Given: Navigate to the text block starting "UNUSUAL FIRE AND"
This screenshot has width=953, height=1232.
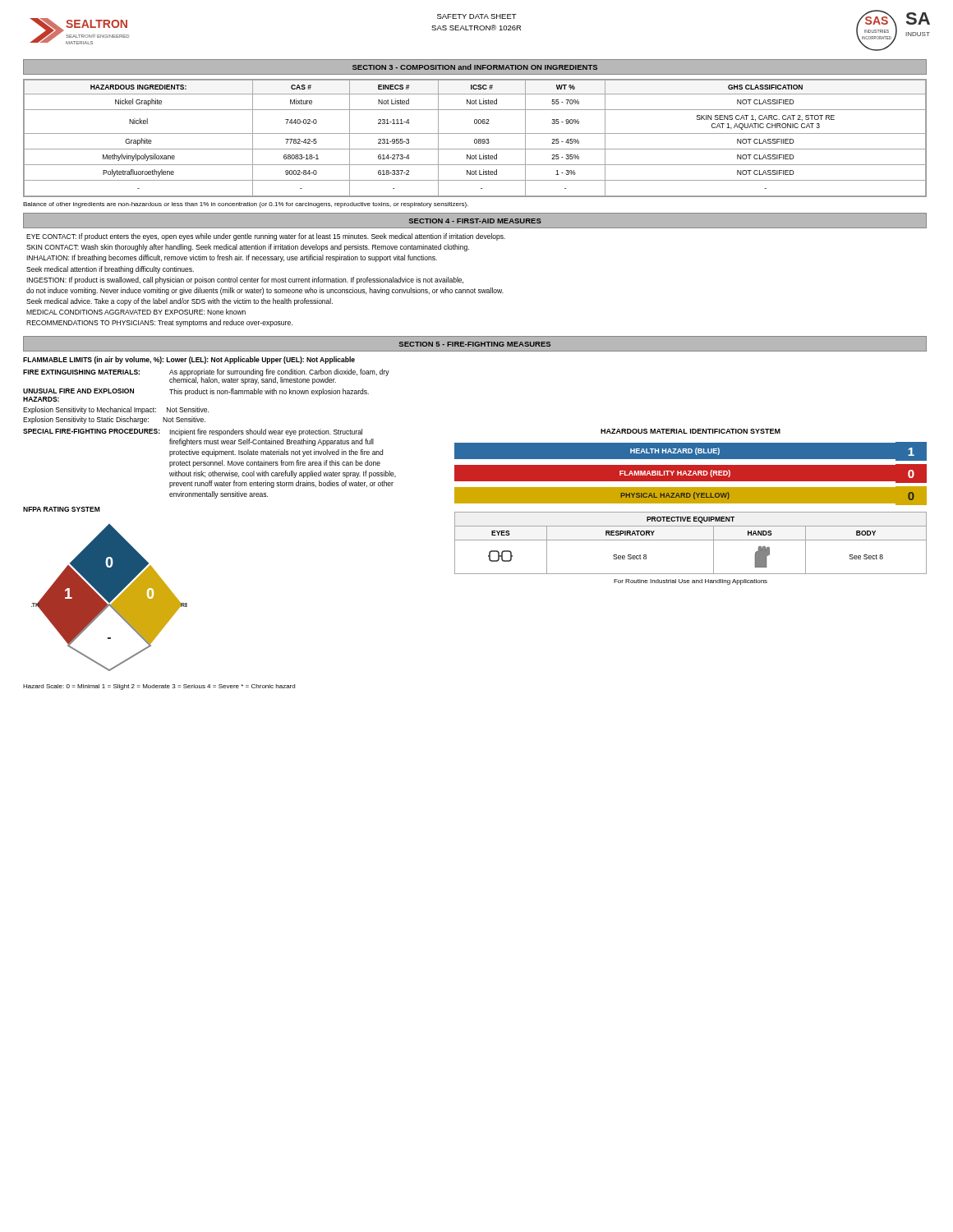Looking at the screenshot, I should click(x=196, y=395).
